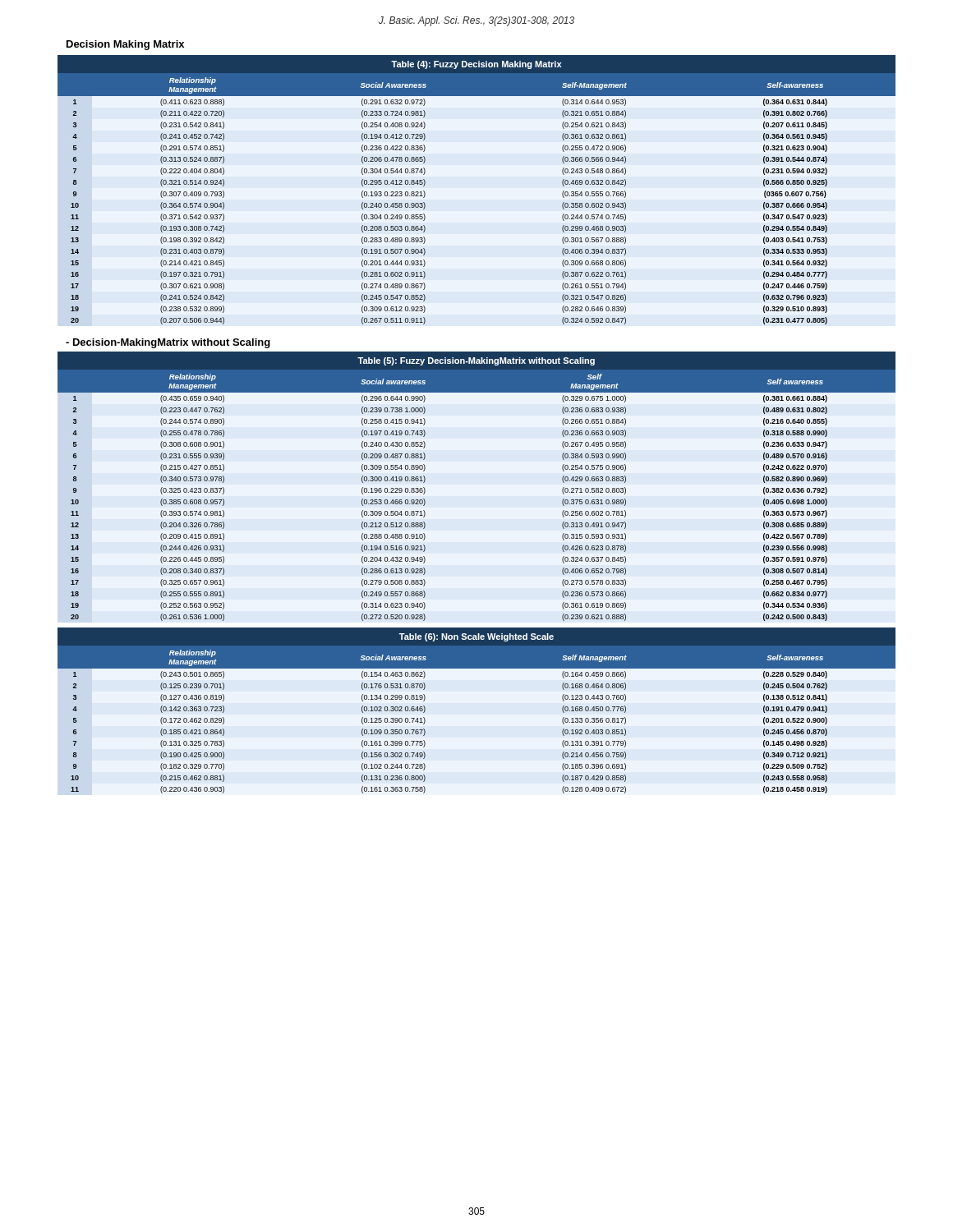Where does it say "Decision-MakingMatrix without Scaling"?
The image size is (953, 1232).
click(x=168, y=342)
